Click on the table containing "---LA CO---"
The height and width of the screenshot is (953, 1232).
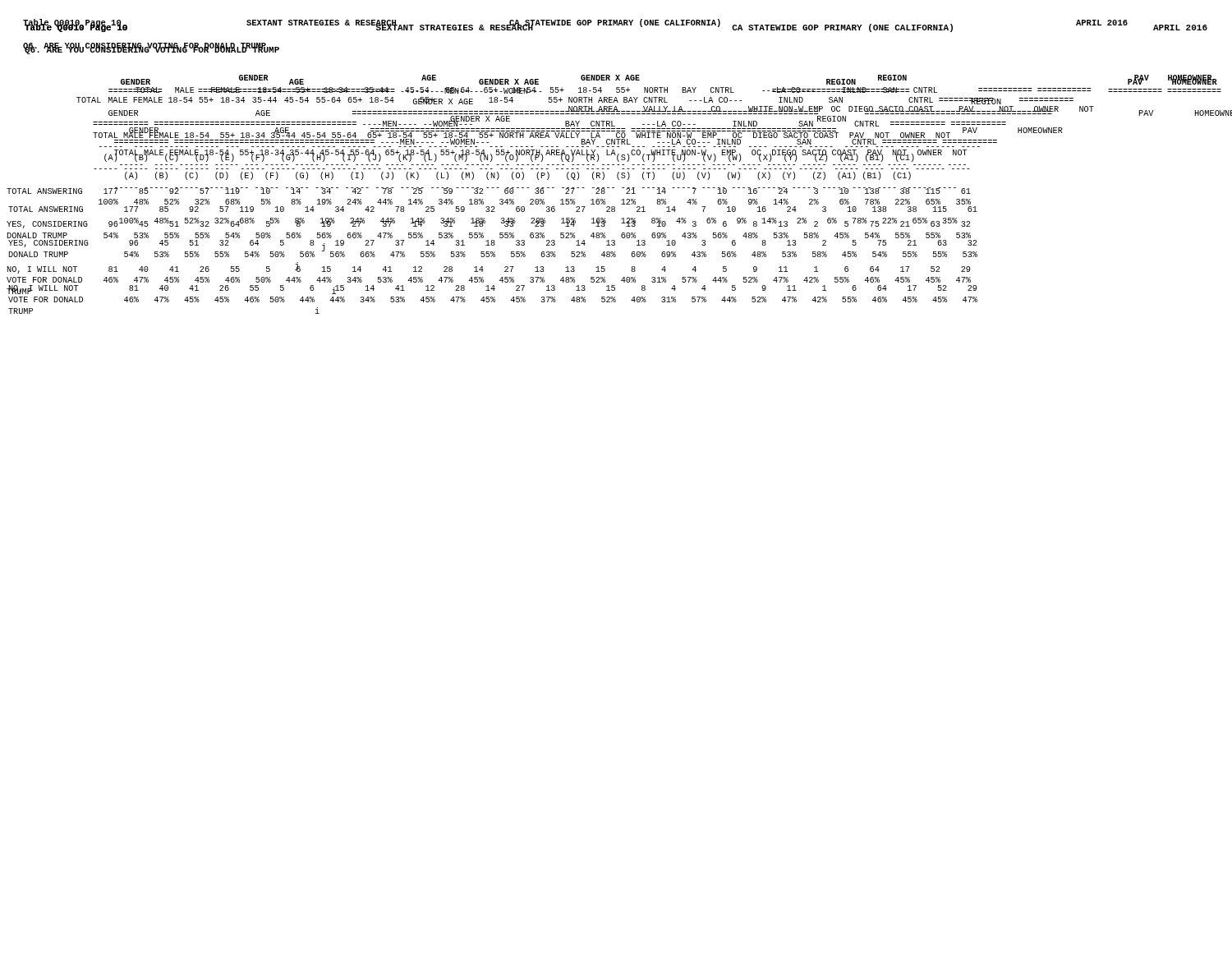[x=616, y=185]
